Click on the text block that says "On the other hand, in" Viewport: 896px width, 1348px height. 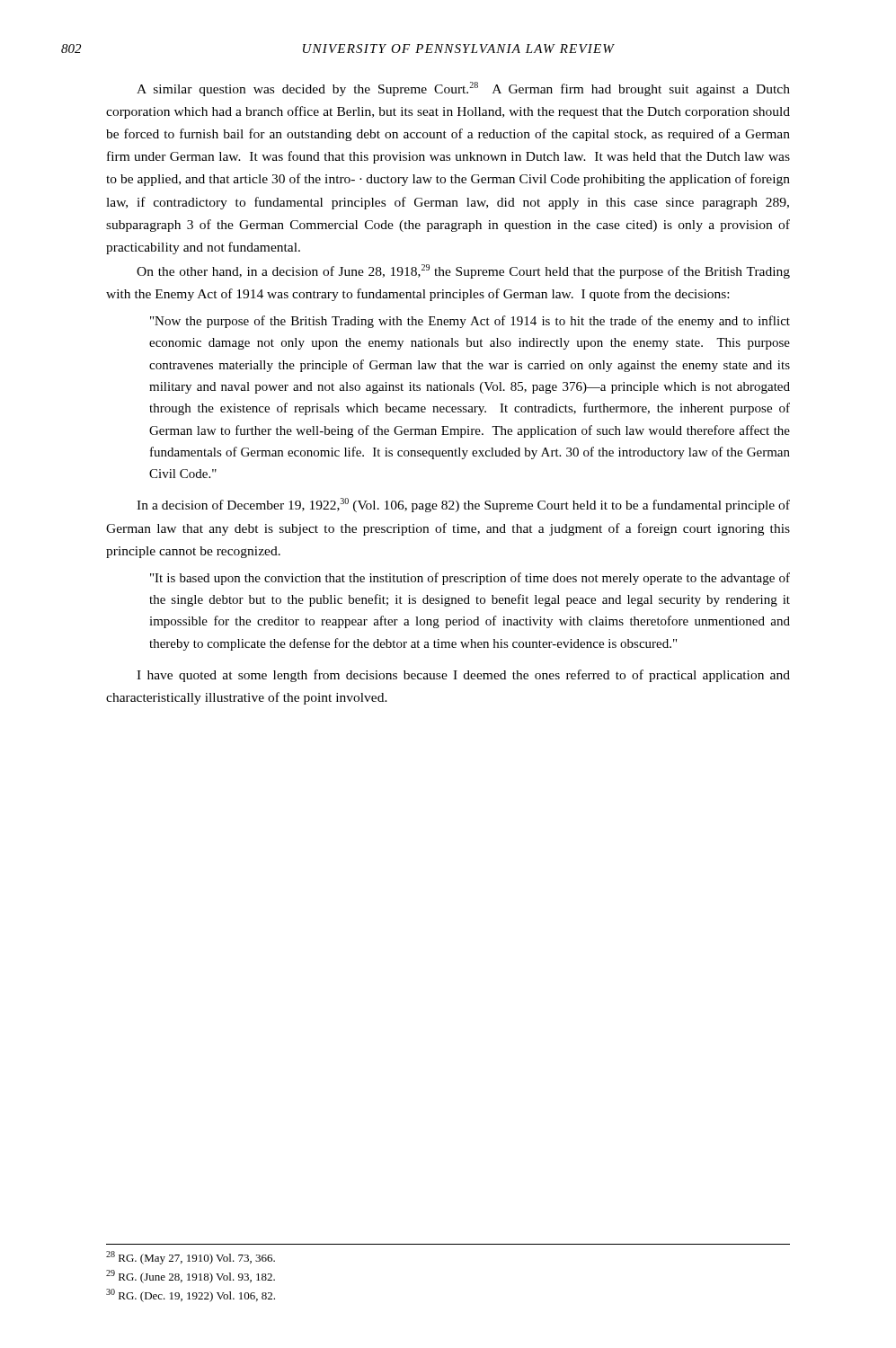(448, 282)
